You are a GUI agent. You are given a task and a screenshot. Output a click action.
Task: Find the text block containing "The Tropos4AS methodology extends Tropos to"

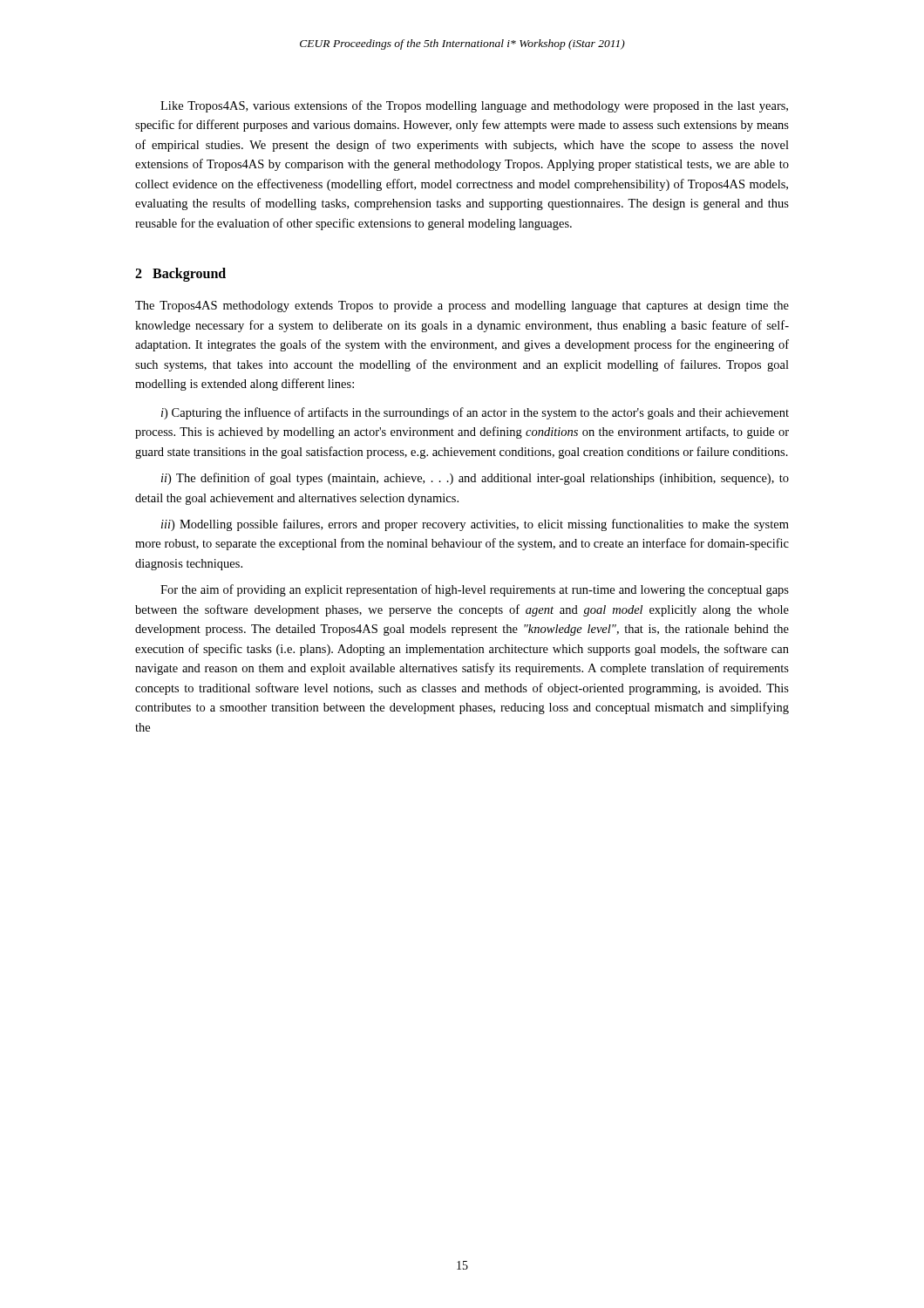462,345
